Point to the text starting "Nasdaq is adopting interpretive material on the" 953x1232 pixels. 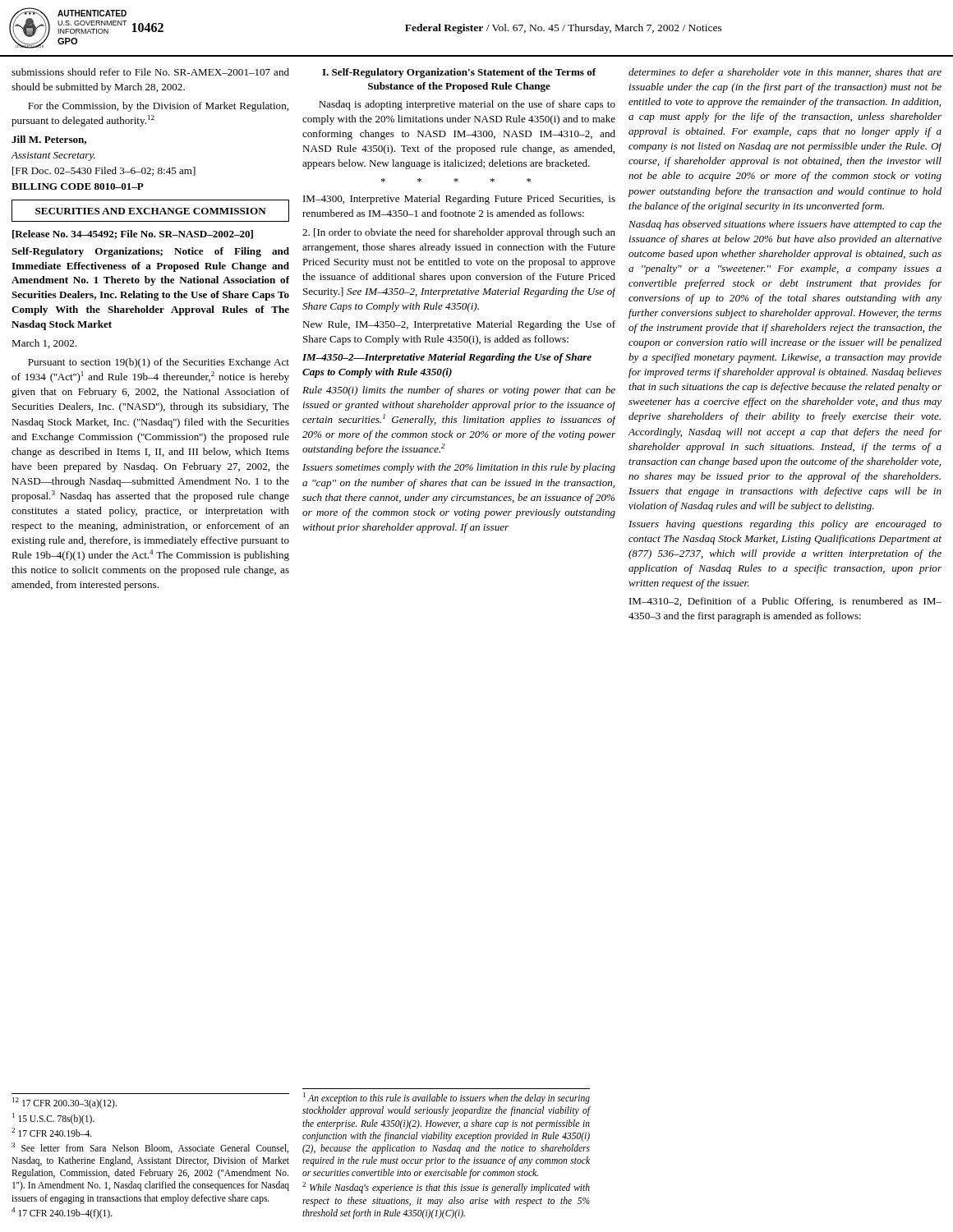(459, 134)
